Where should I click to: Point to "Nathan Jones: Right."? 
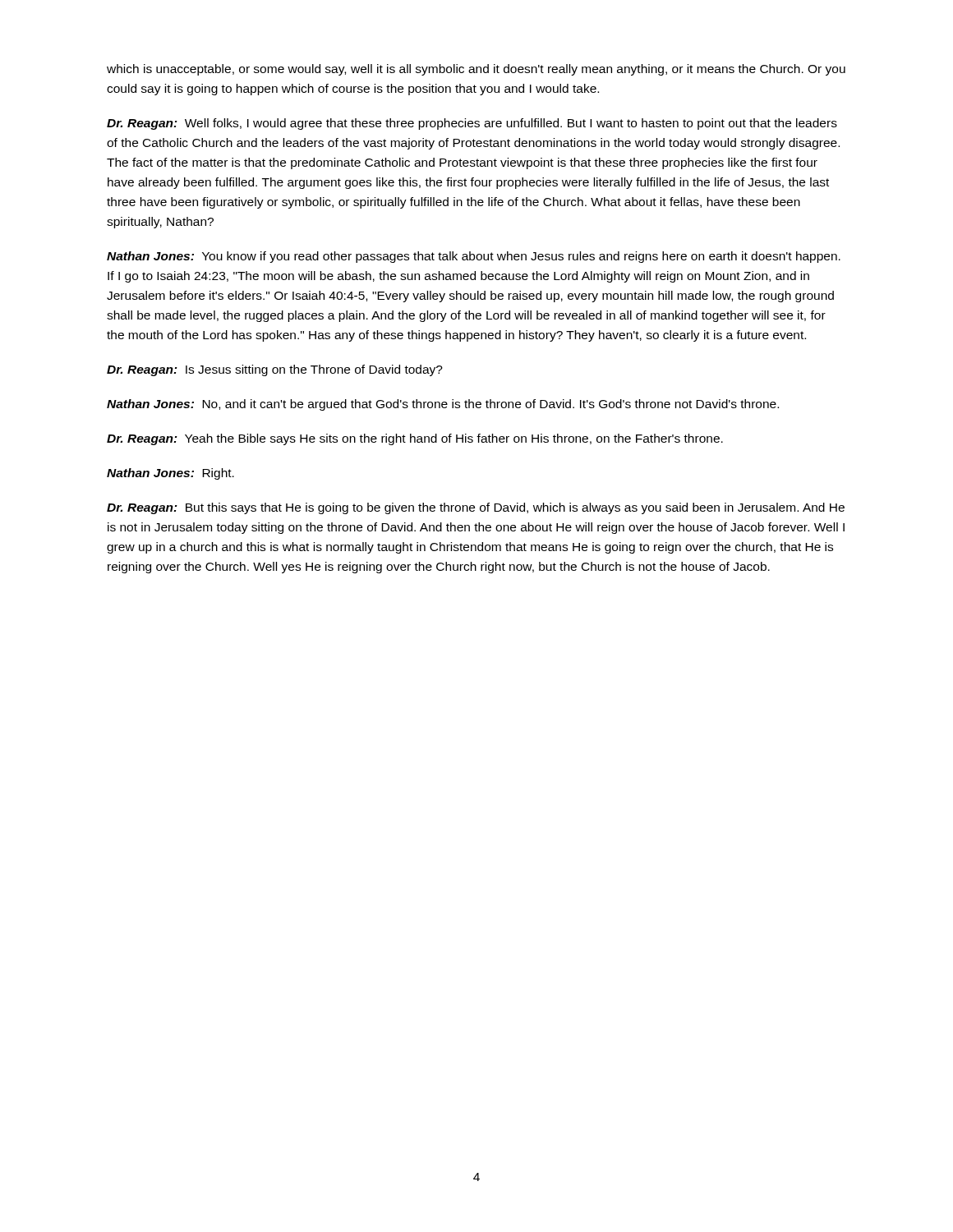coord(171,473)
